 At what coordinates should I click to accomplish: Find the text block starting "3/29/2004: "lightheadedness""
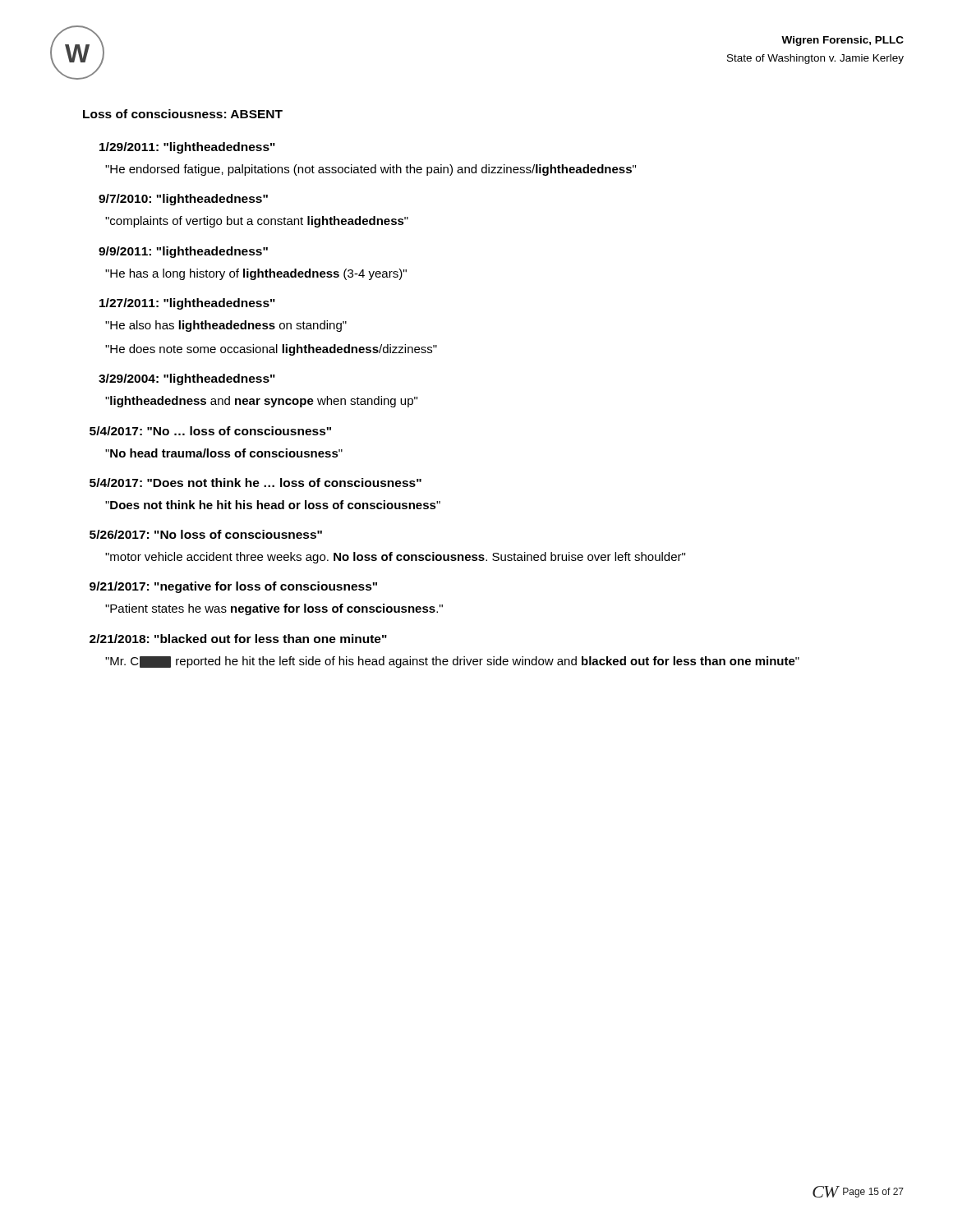(187, 378)
